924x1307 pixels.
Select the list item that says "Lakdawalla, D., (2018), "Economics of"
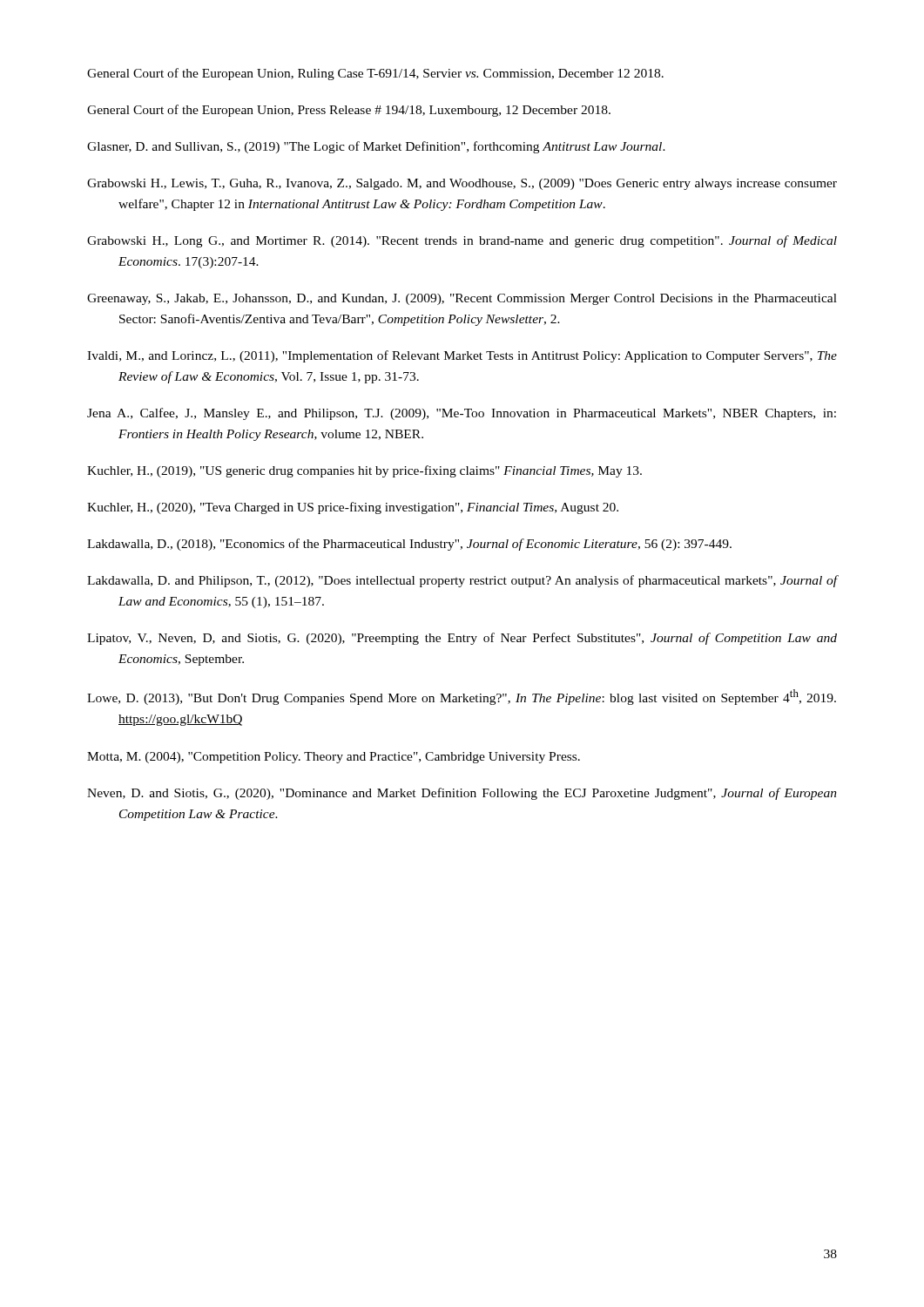462,544
